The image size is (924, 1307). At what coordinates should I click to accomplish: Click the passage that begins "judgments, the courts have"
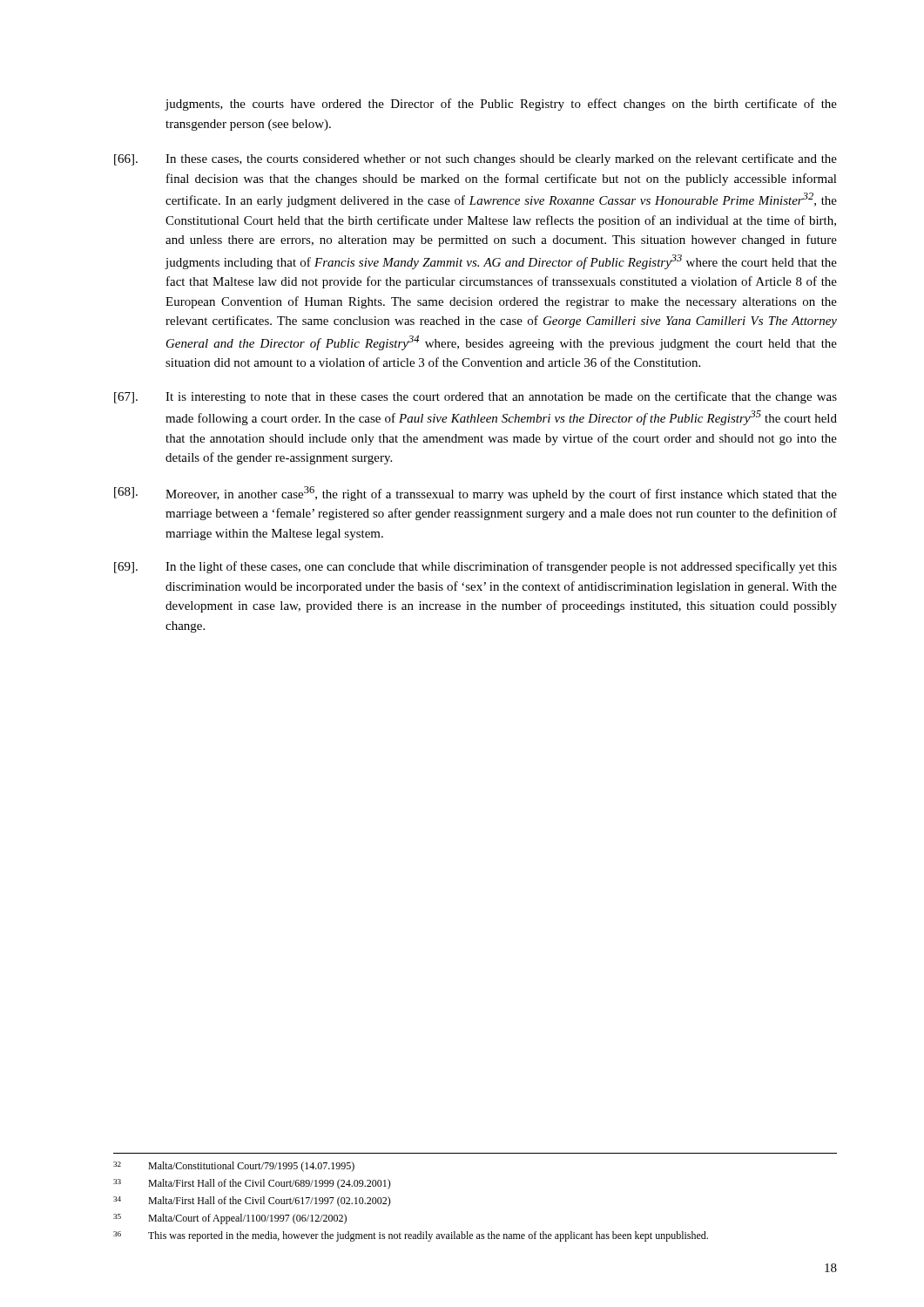coord(501,114)
